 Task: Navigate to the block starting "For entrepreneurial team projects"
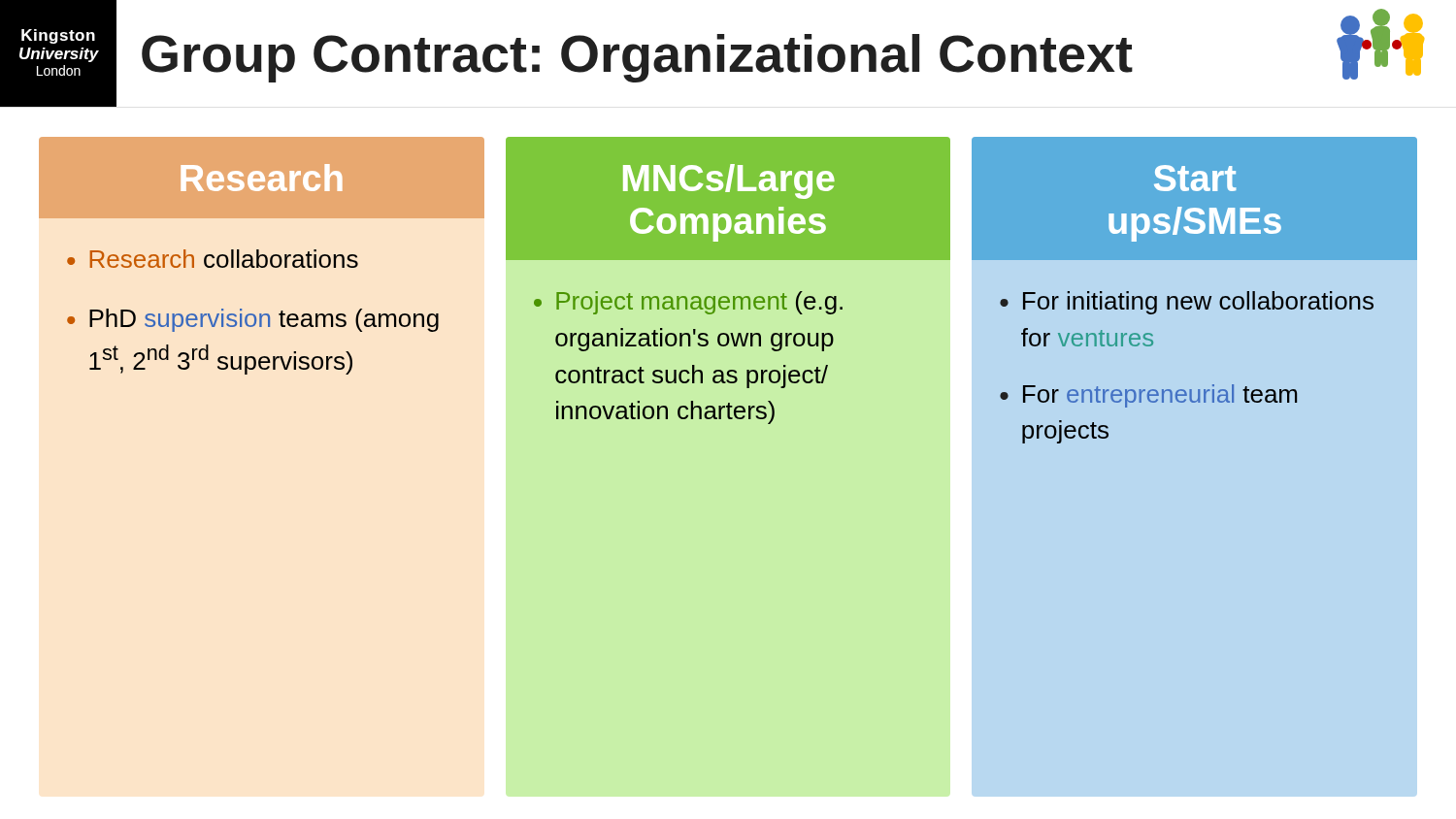pos(1205,413)
